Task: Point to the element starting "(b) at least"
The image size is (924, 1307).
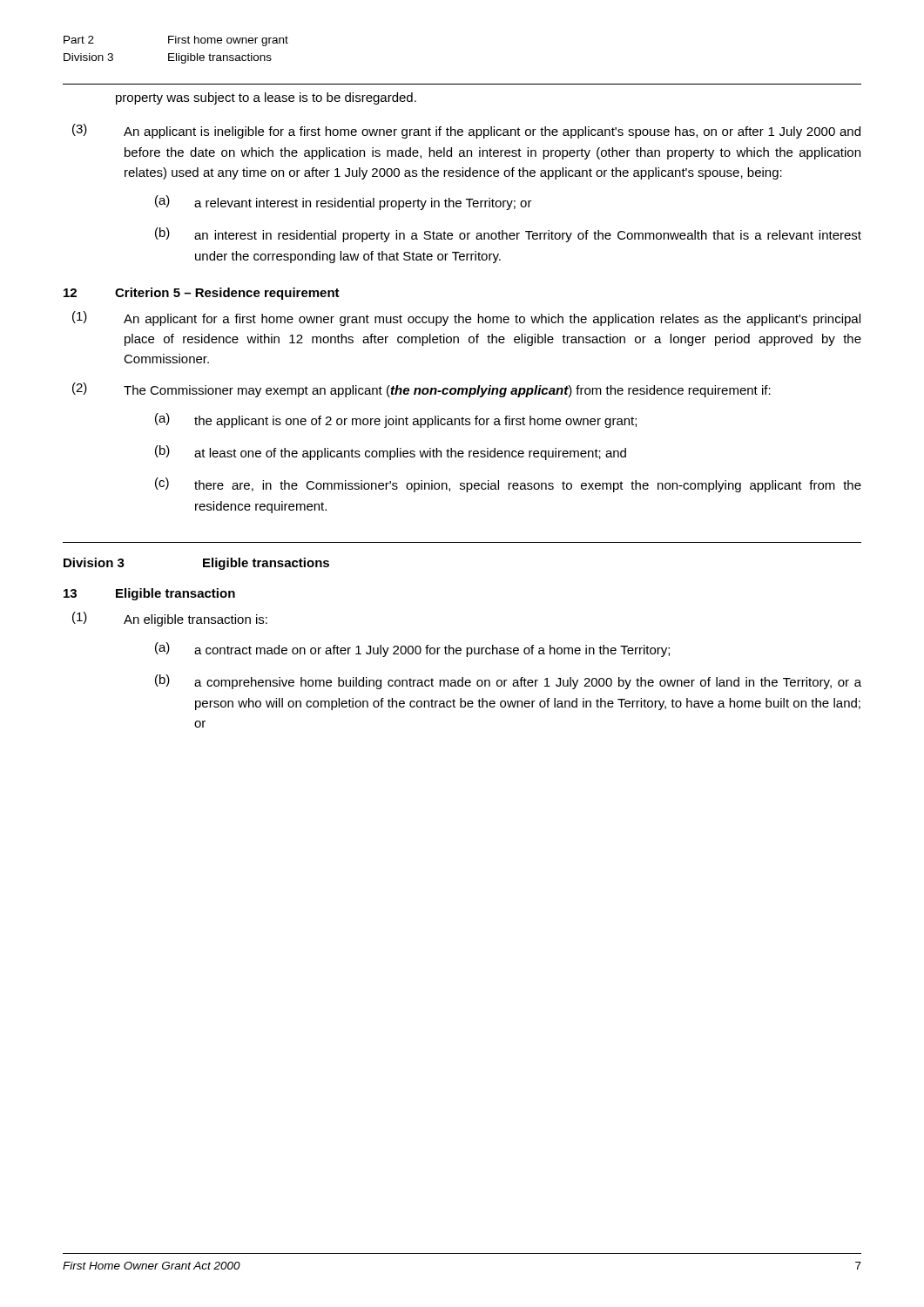Action: coord(503,453)
